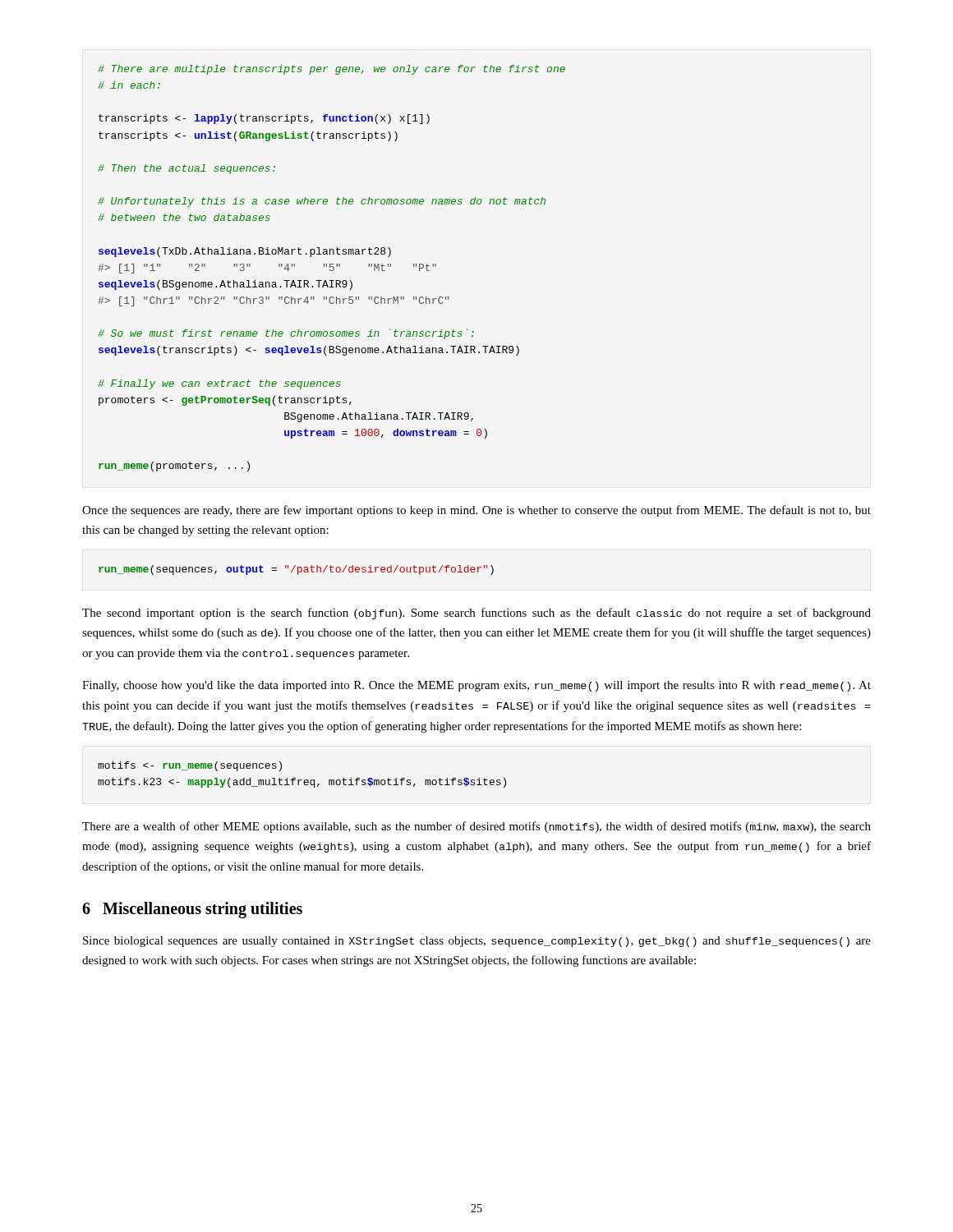Select the text block that reads "motifs <- run_meme(sequences) motifs.k23"
This screenshot has width=953, height=1232.
click(476, 775)
